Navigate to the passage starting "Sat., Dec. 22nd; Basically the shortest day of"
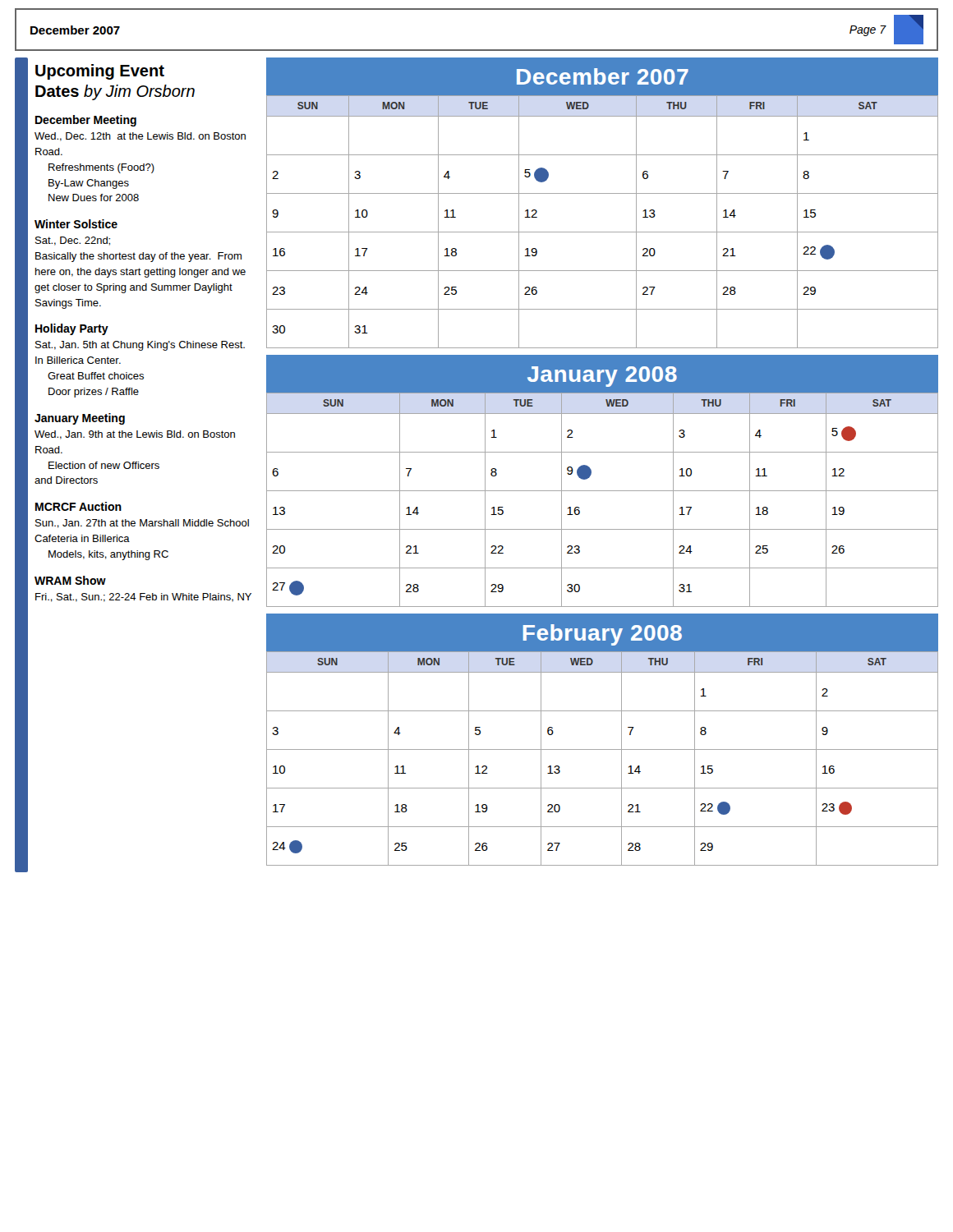The height and width of the screenshot is (1232, 953). coord(140,271)
